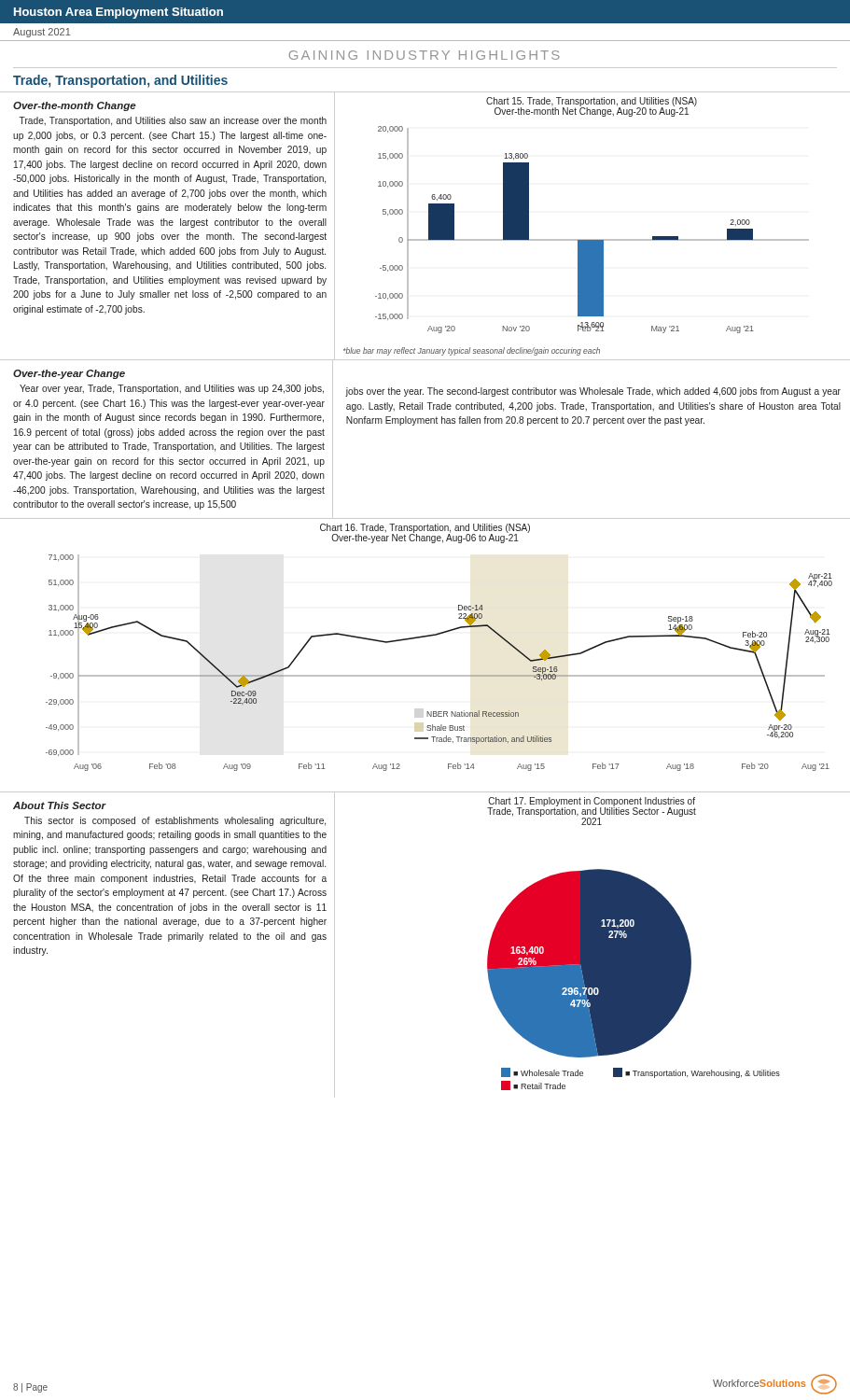Point to the passage starting "GAINING INDUSTRY HIGHLIGHTS"

pyautogui.click(x=425, y=55)
